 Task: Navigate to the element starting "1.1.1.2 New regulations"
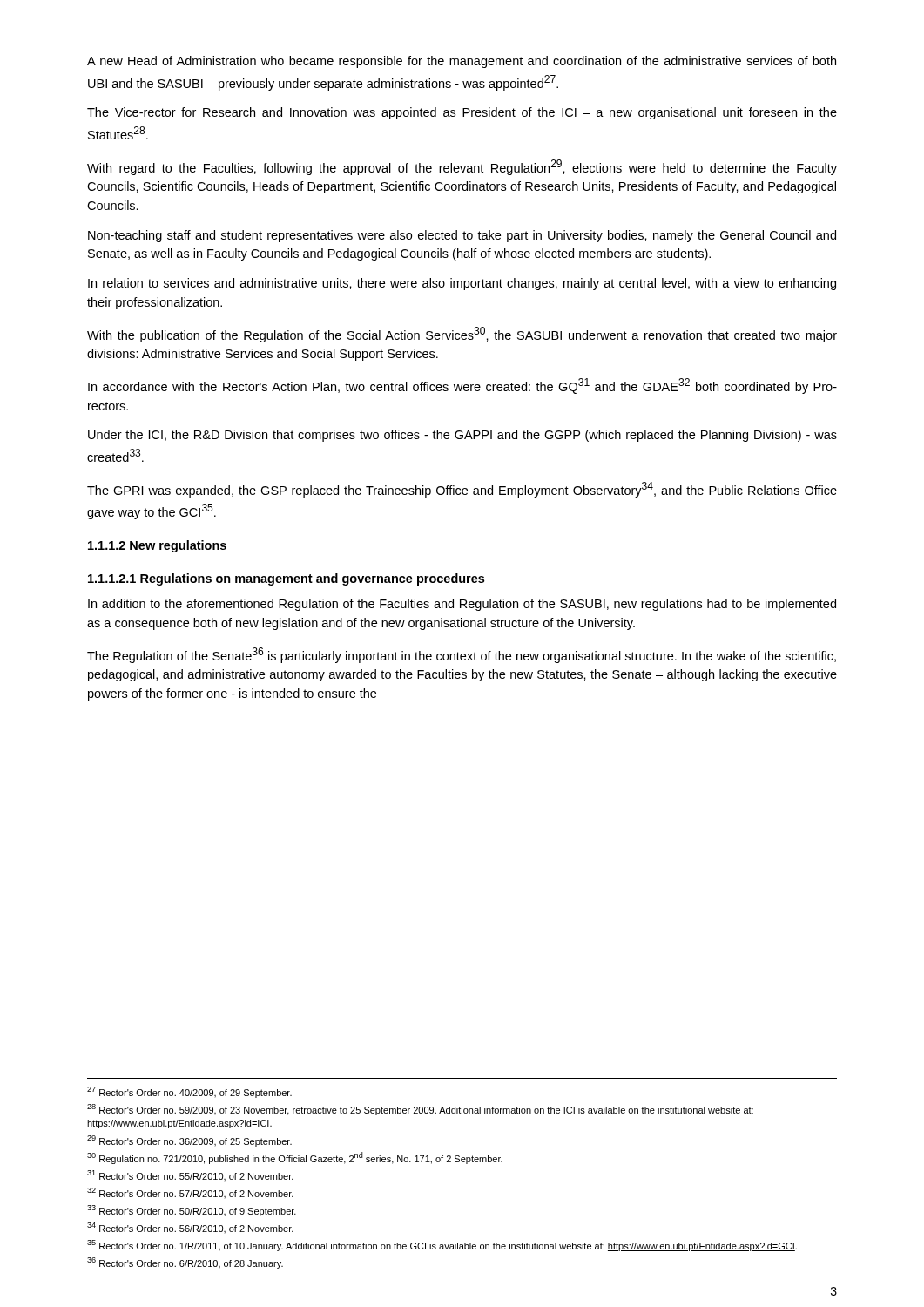tap(157, 546)
